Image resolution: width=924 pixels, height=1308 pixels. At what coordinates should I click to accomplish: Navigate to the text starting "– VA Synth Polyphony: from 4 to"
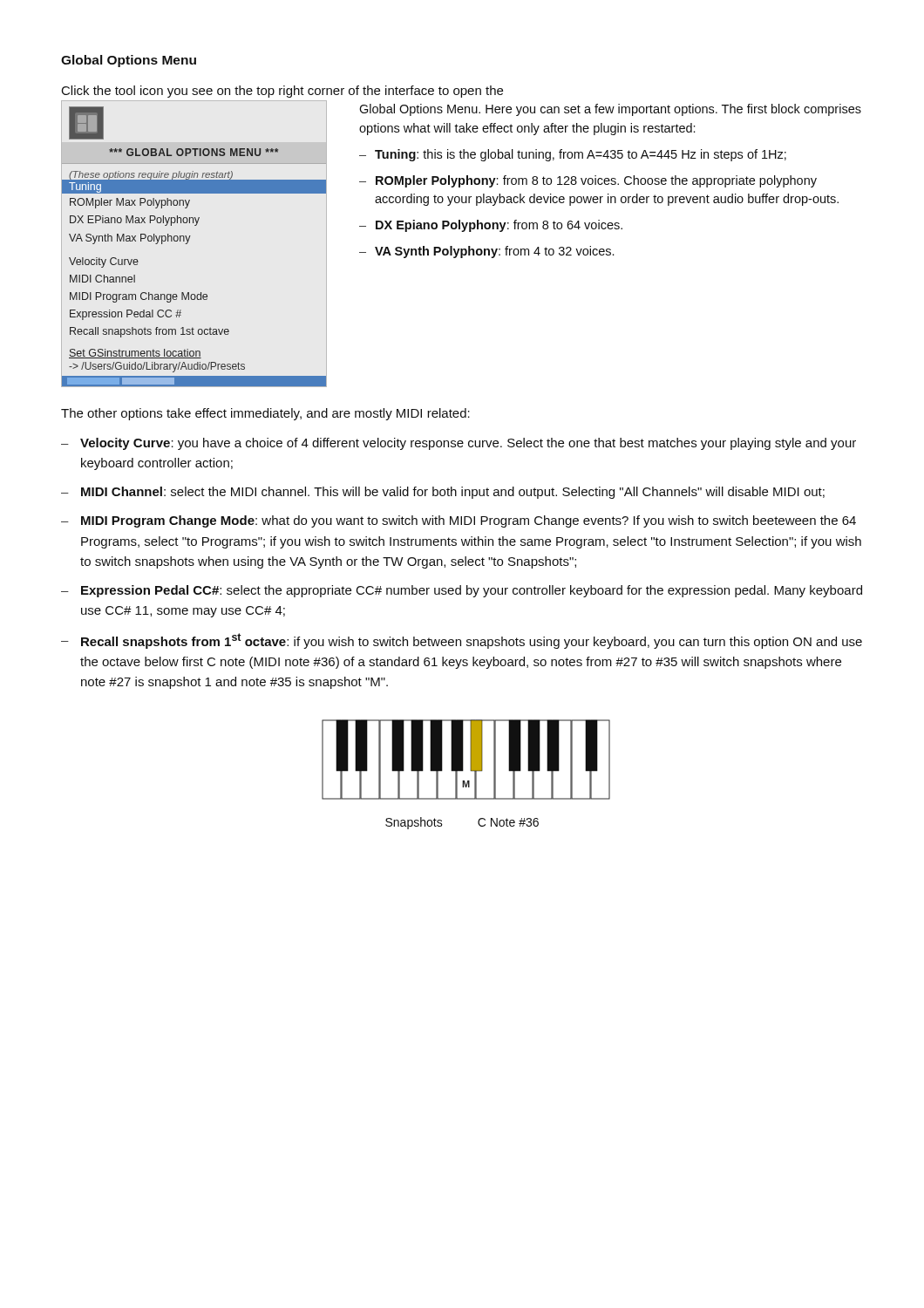click(611, 252)
